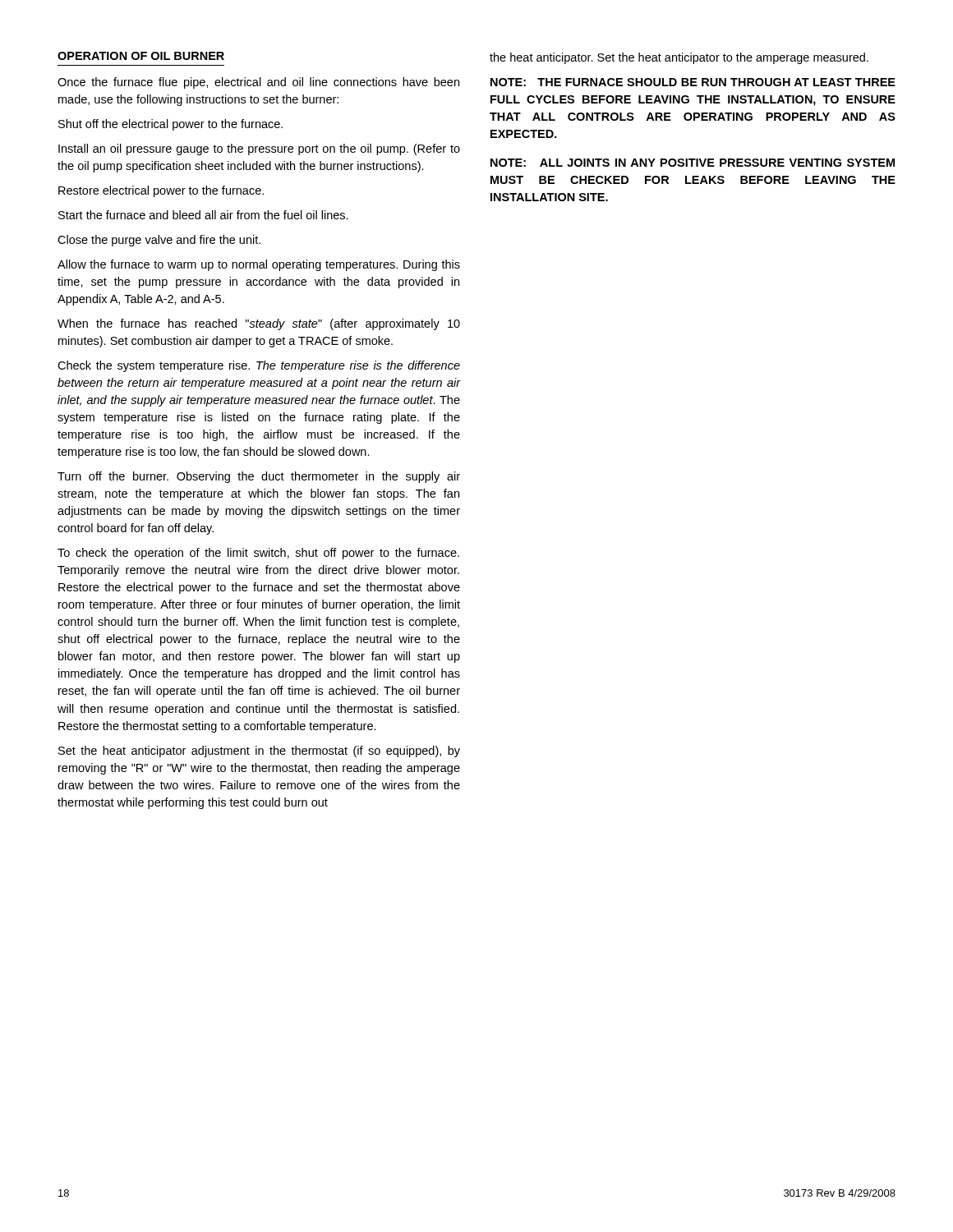Find the text block that says "Once the furnace"
The image size is (953, 1232).
point(259,91)
